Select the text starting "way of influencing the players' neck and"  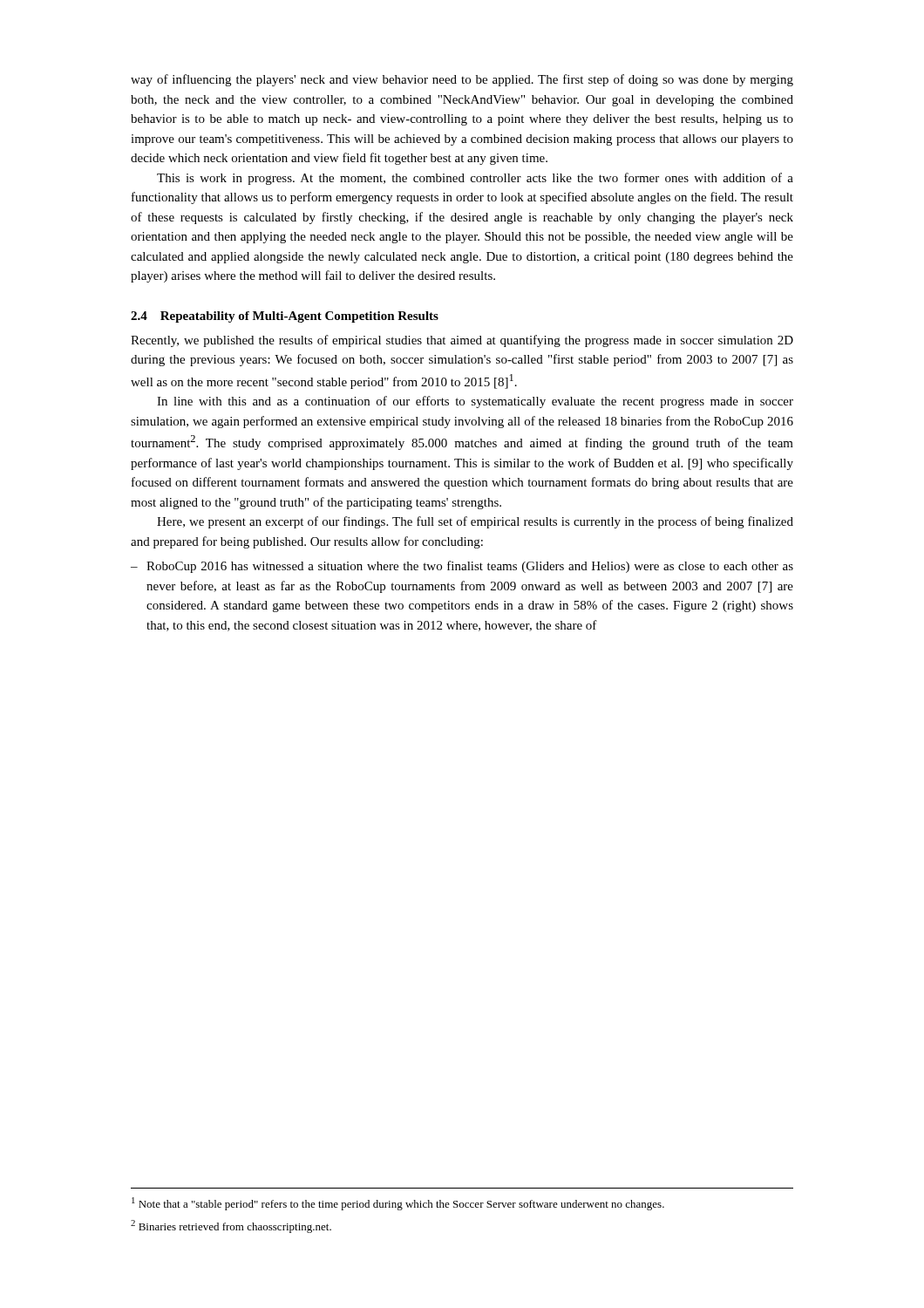pyautogui.click(x=462, y=119)
